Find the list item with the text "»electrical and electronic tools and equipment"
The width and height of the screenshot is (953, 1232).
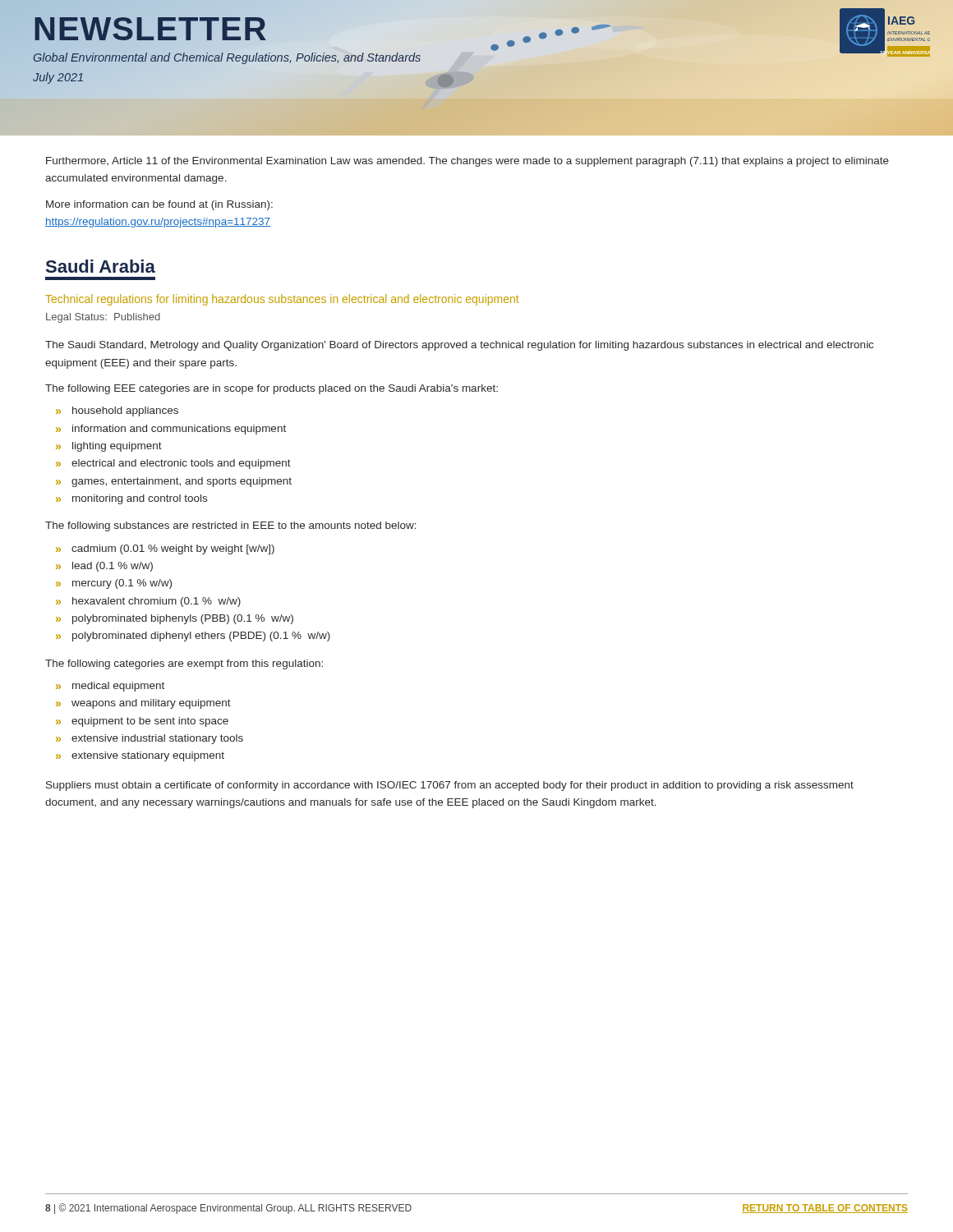[173, 463]
